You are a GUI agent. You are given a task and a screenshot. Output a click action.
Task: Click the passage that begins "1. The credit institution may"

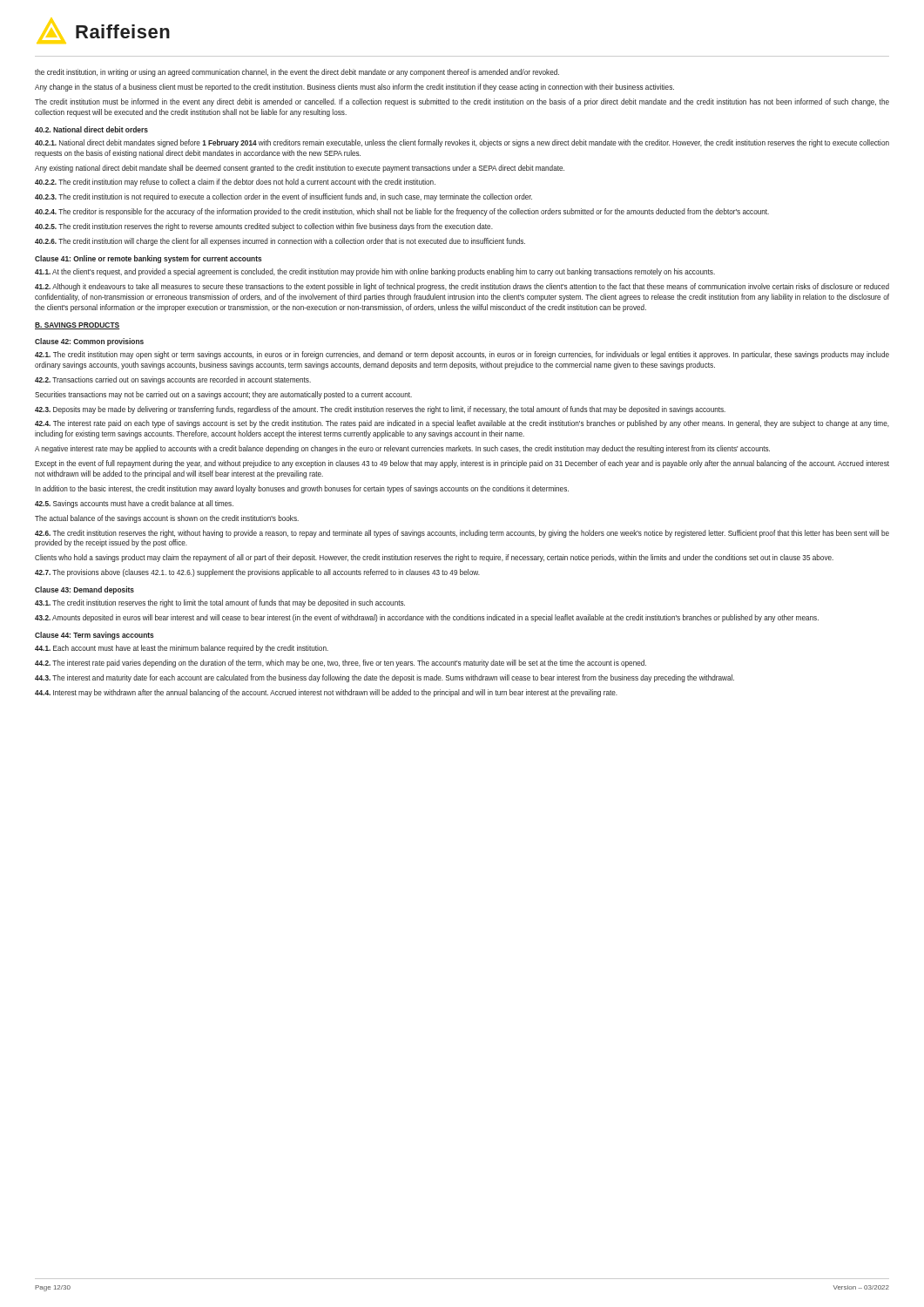coord(462,361)
